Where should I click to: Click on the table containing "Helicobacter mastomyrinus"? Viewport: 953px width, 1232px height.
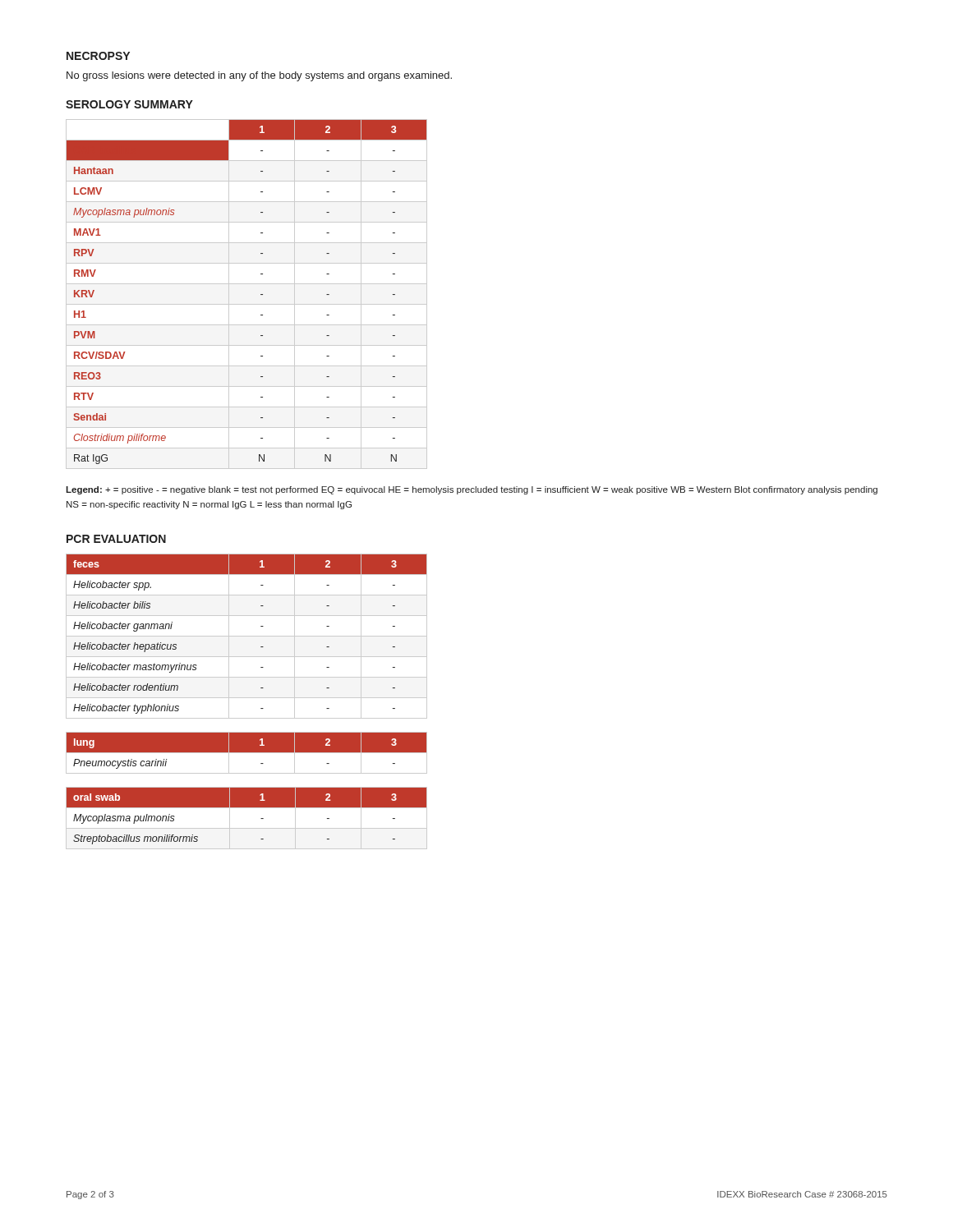tap(476, 636)
